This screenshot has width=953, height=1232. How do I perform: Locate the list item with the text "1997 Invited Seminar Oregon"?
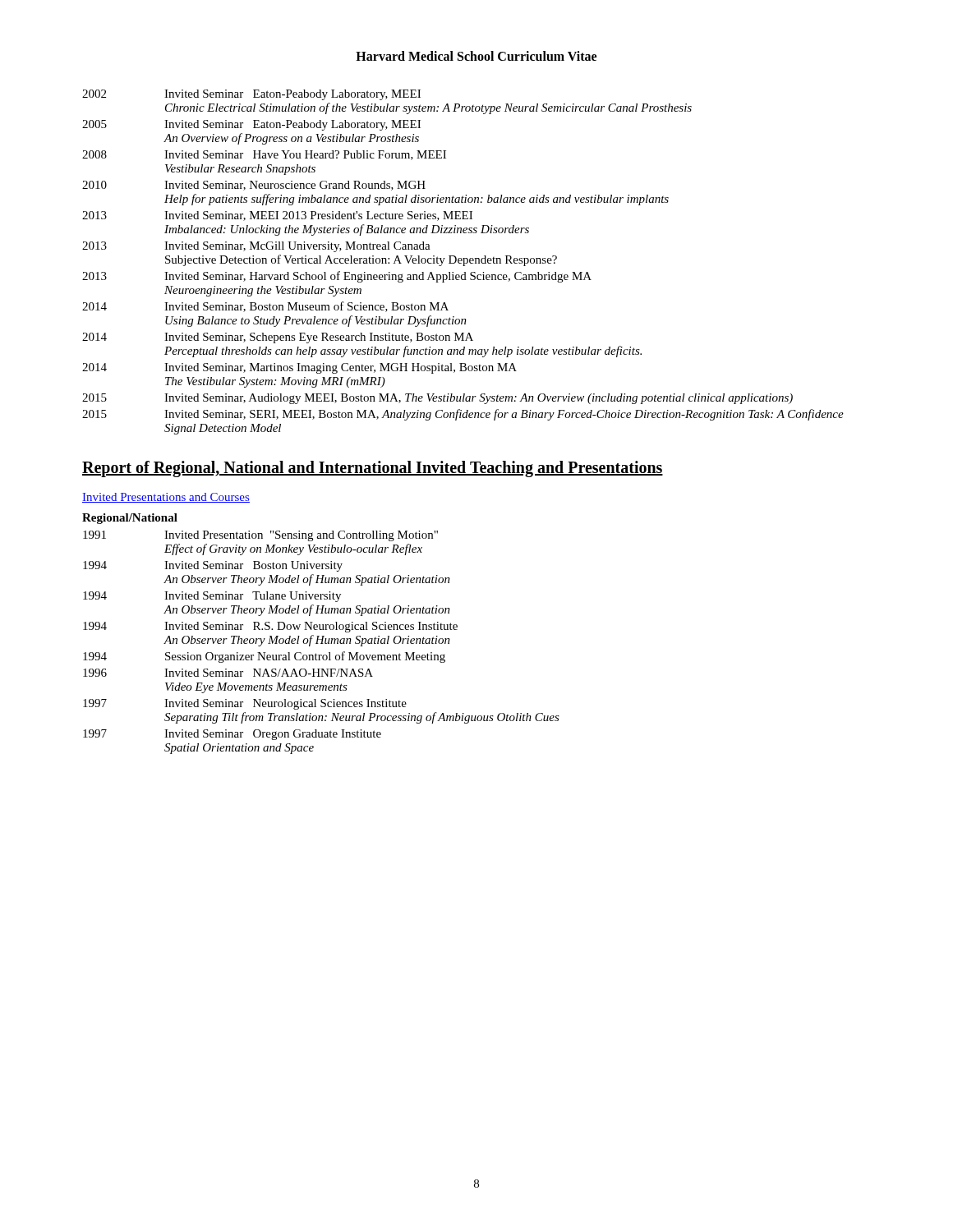[x=232, y=735]
